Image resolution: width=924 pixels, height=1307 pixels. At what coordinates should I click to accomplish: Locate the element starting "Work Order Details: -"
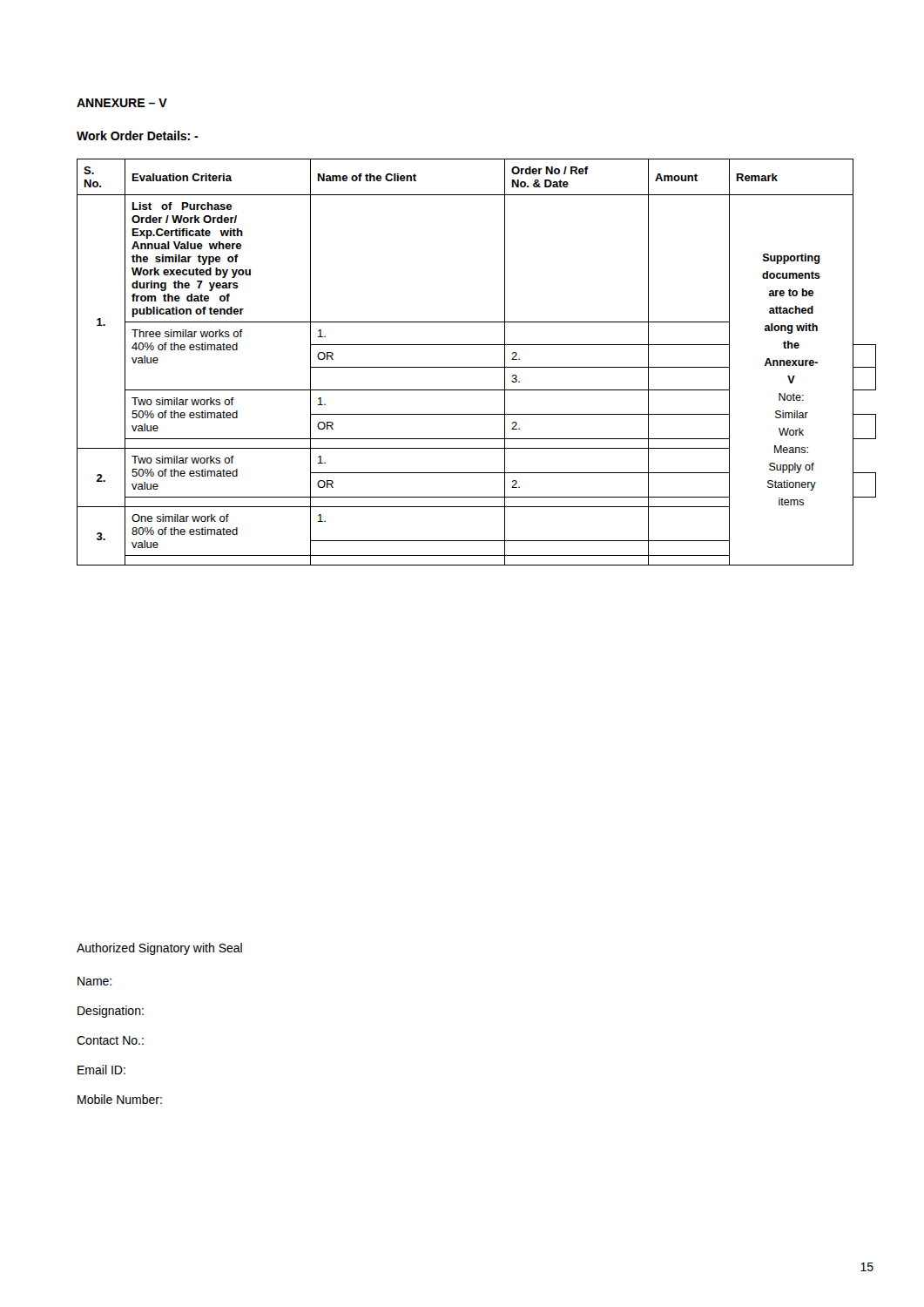137,136
